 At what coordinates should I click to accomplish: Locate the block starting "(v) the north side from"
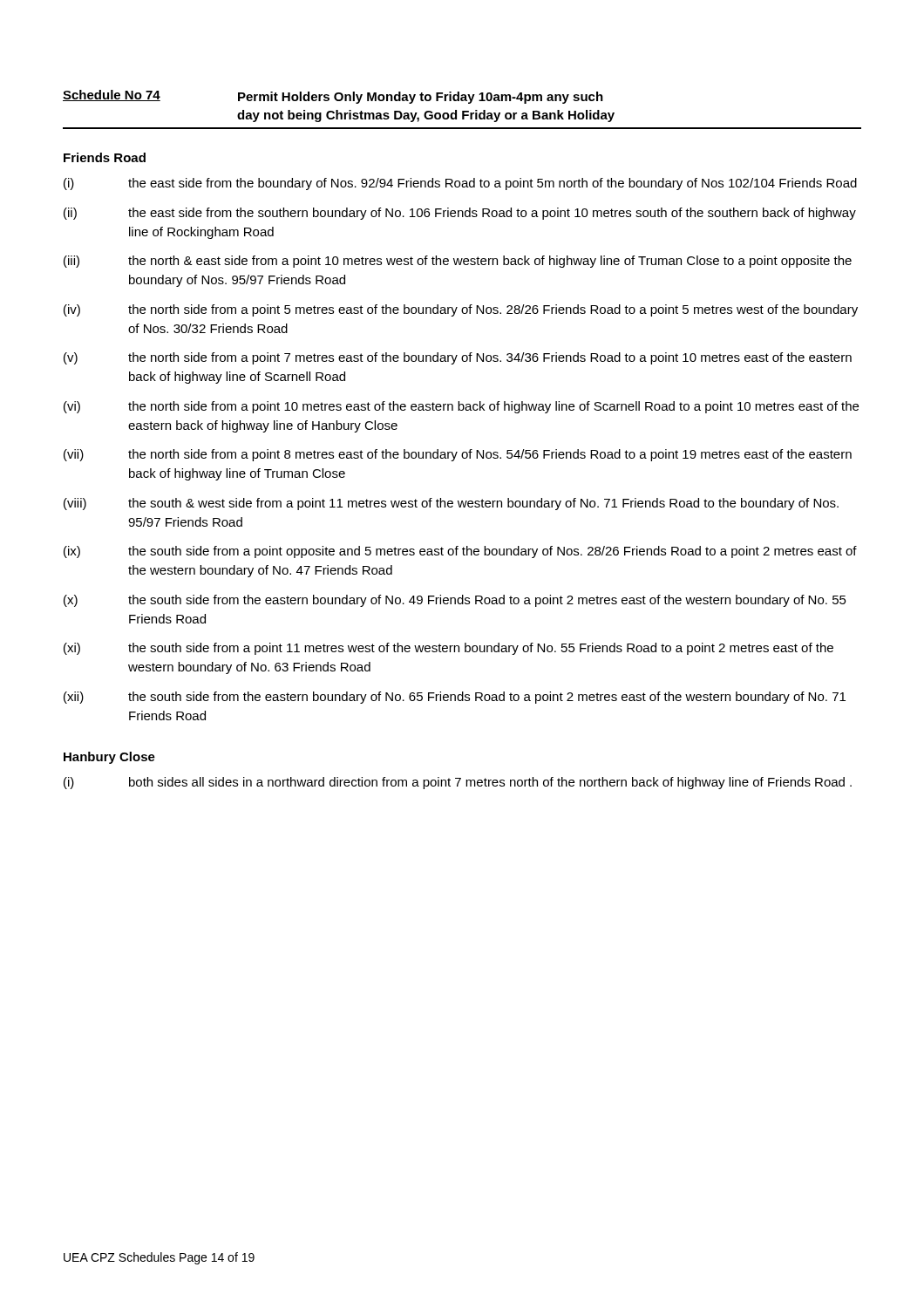pos(462,367)
